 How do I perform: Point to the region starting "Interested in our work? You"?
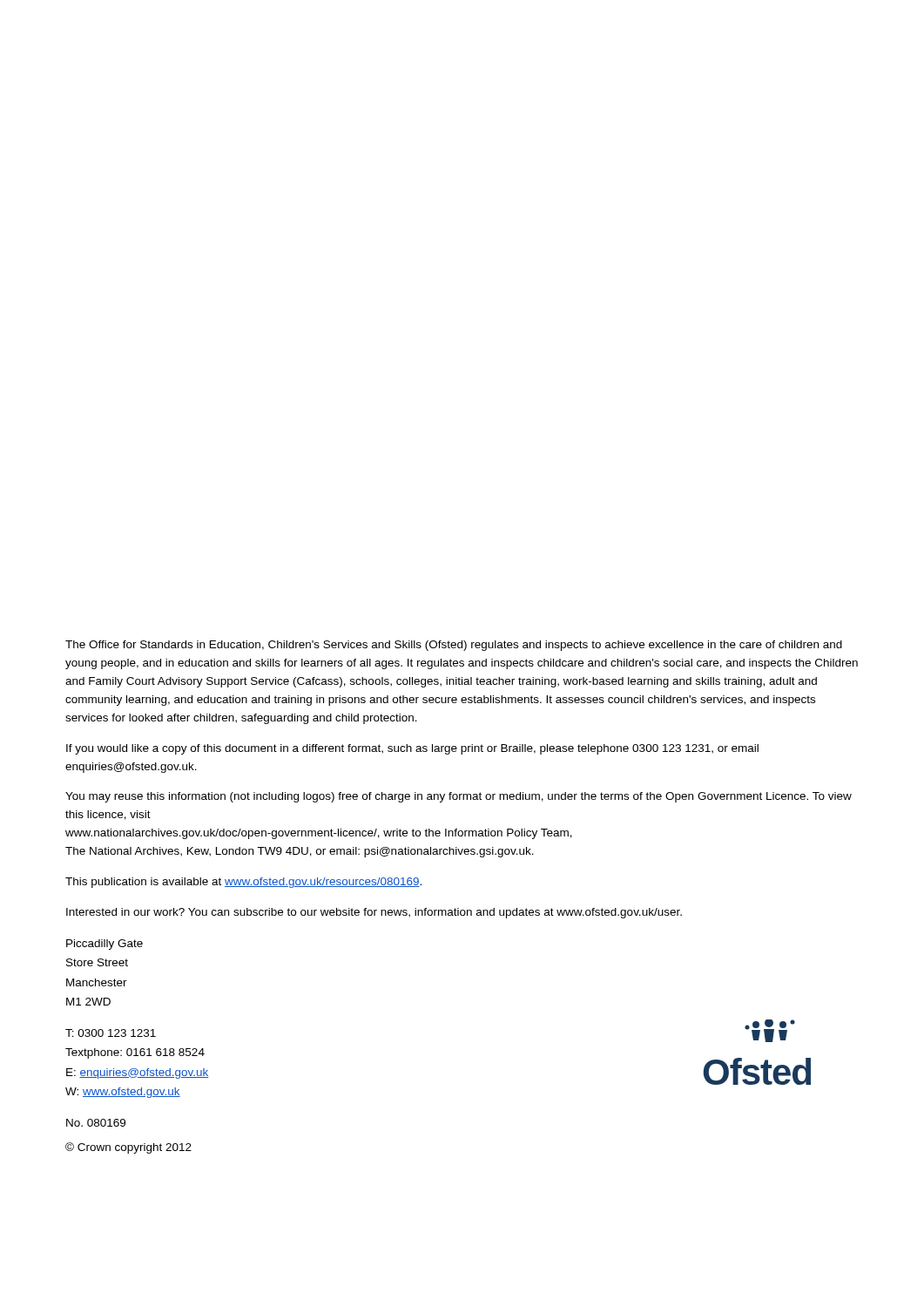pos(374,912)
